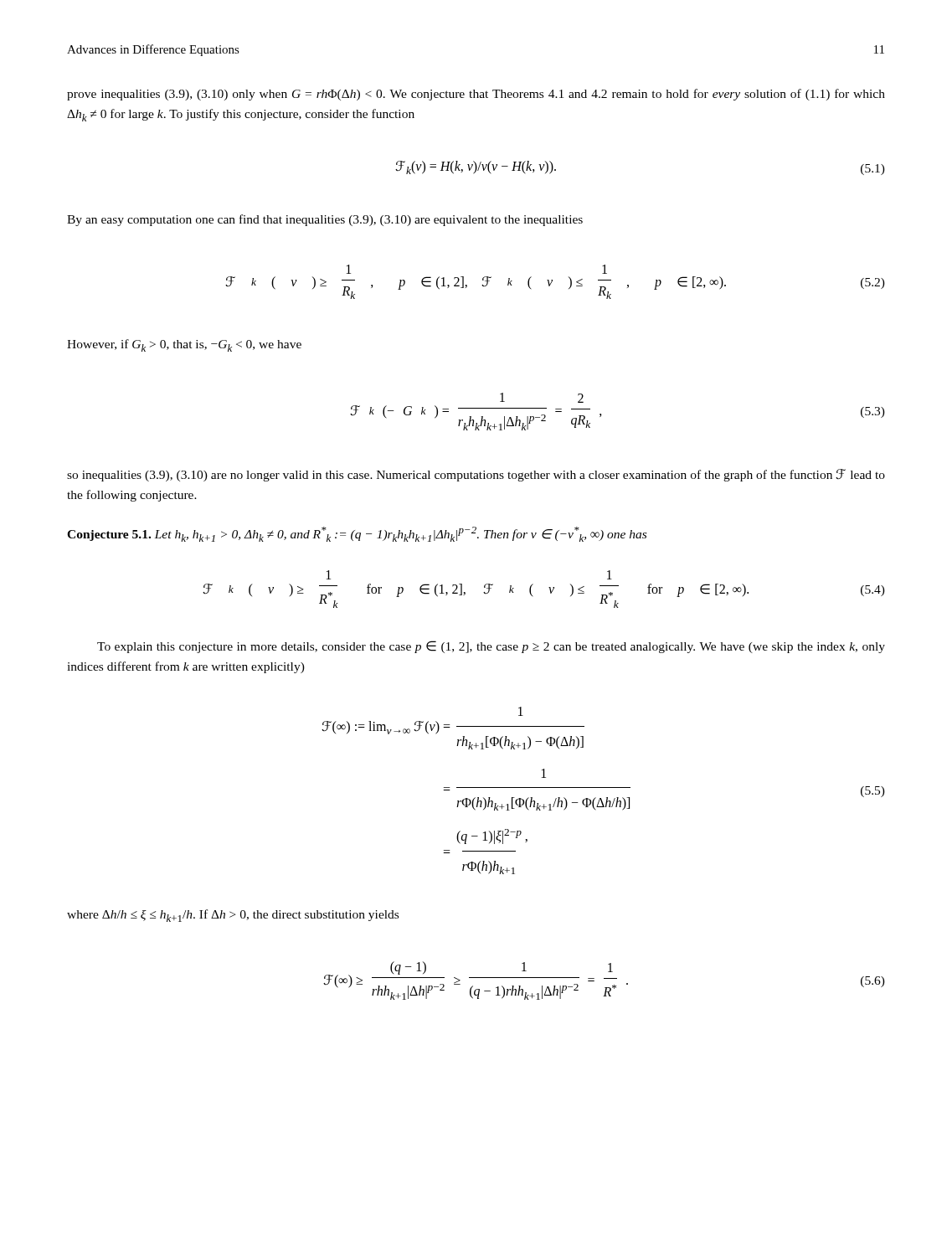Select the text block that reads "However, if Gk > 0, that is,"
The image size is (952, 1256).
(x=184, y=346)
